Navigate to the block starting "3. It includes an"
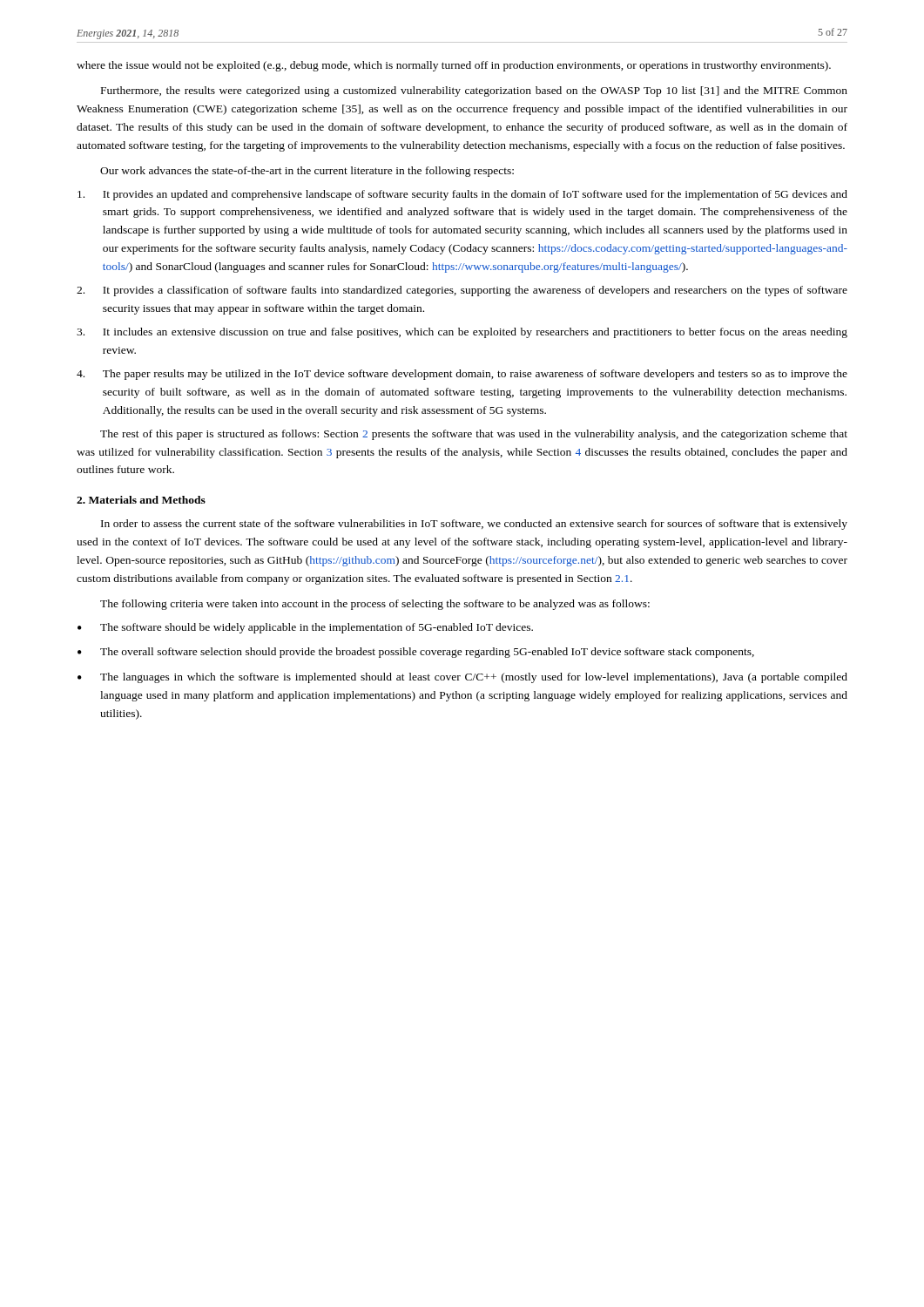The image size is (924, 1307). click(462, 341)
